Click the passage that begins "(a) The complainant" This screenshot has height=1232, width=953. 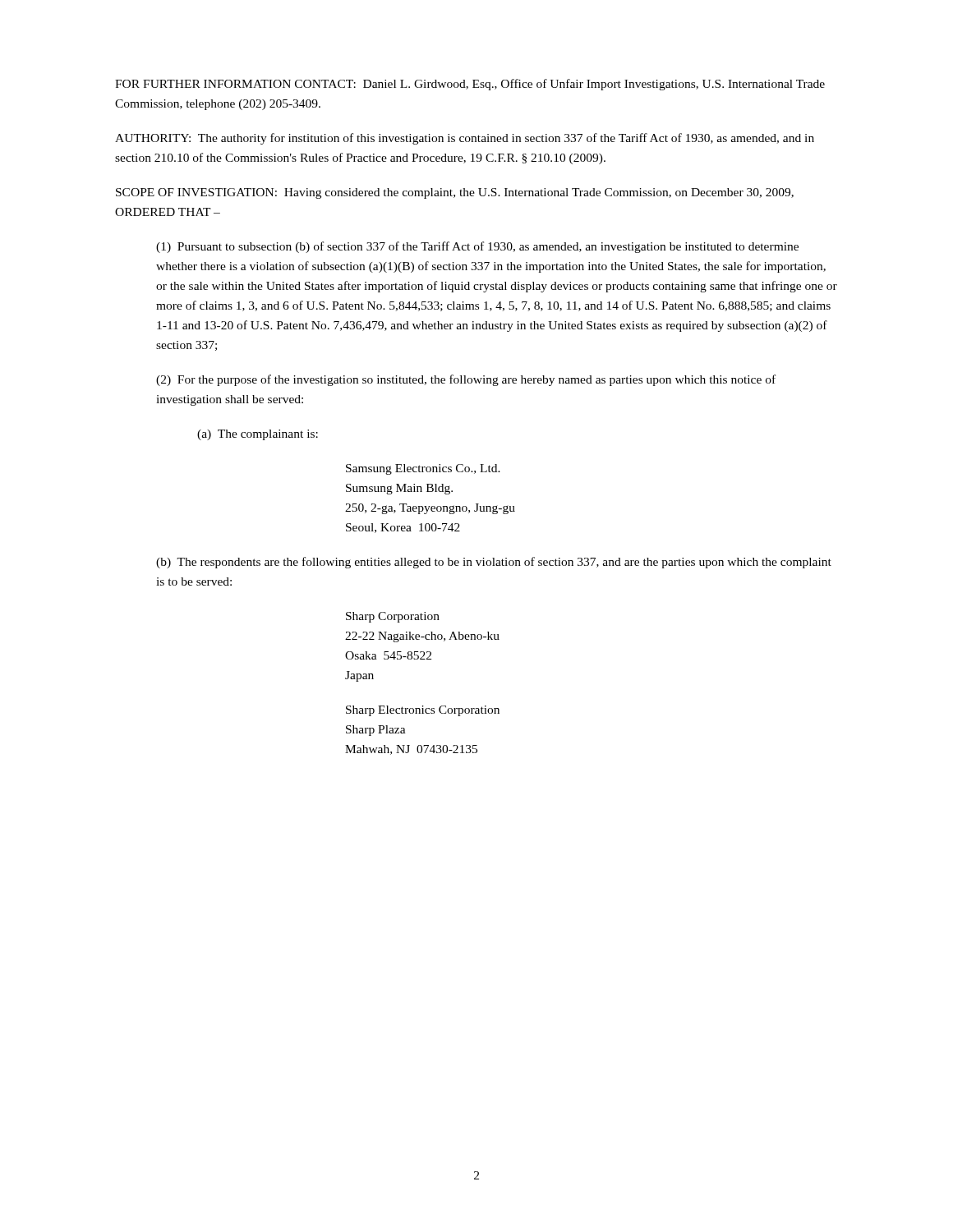(258, 433)
